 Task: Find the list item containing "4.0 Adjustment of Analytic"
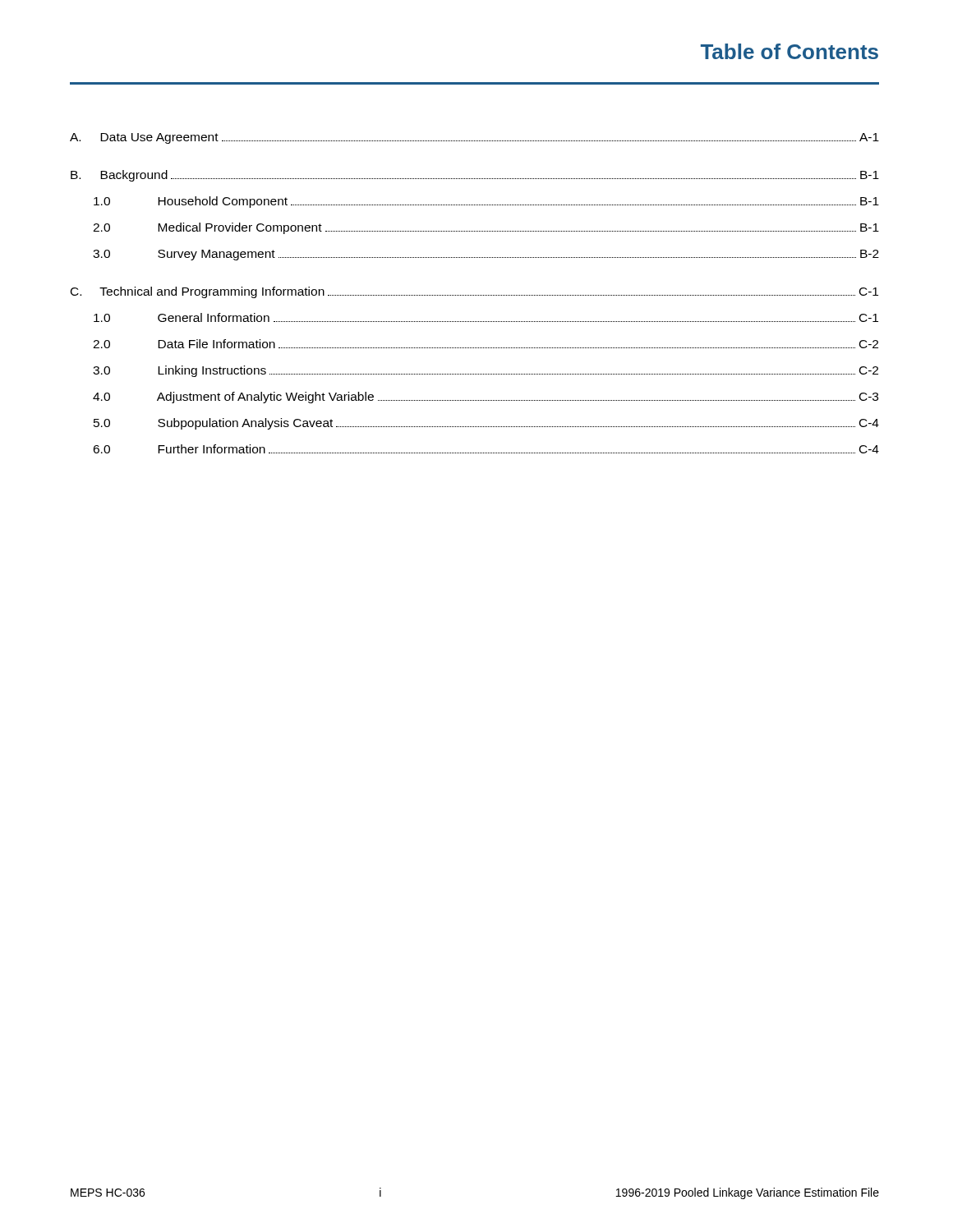pyautogui.click(x=474, y=397)
